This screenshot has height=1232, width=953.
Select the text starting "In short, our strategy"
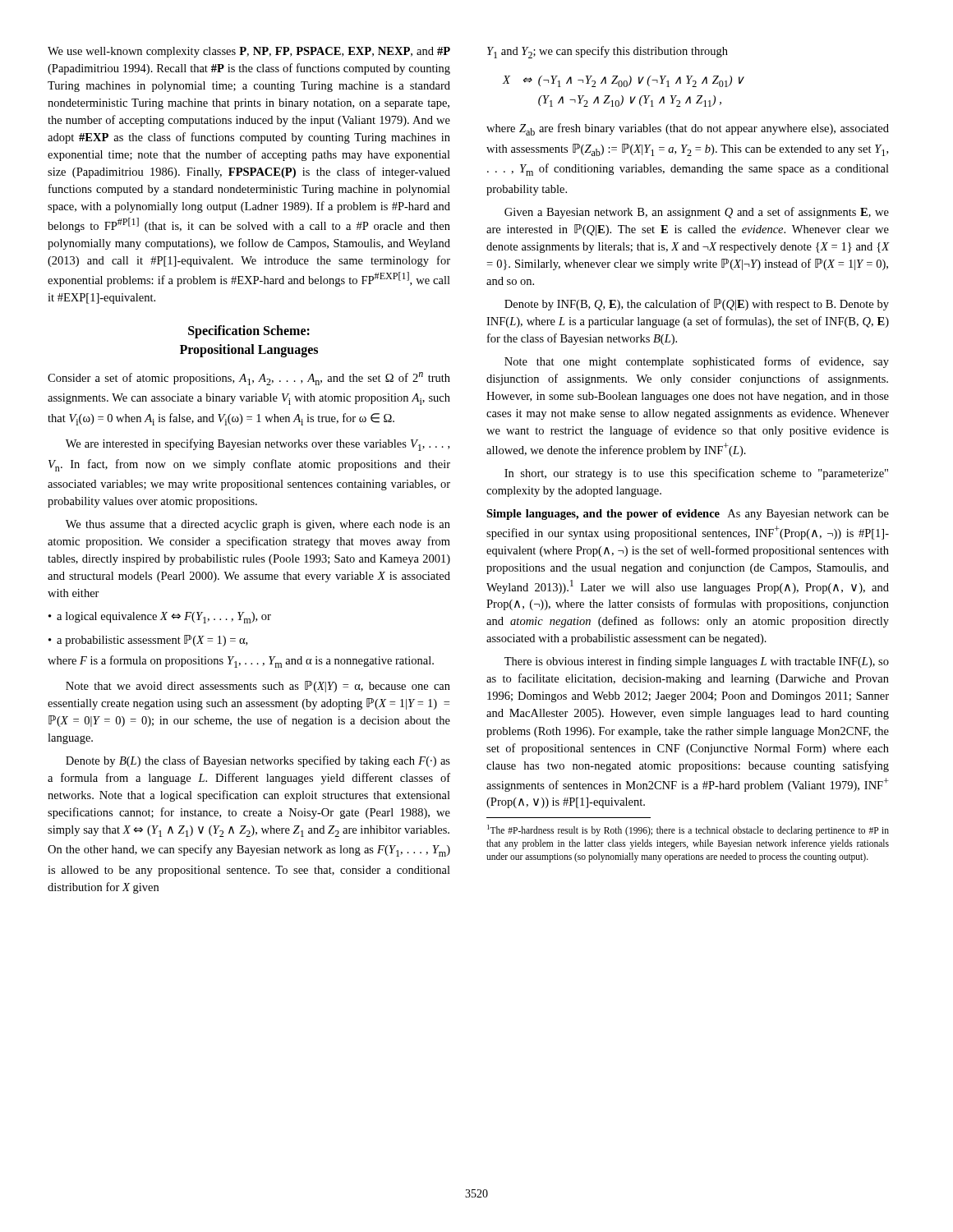[x=688, y=482]
